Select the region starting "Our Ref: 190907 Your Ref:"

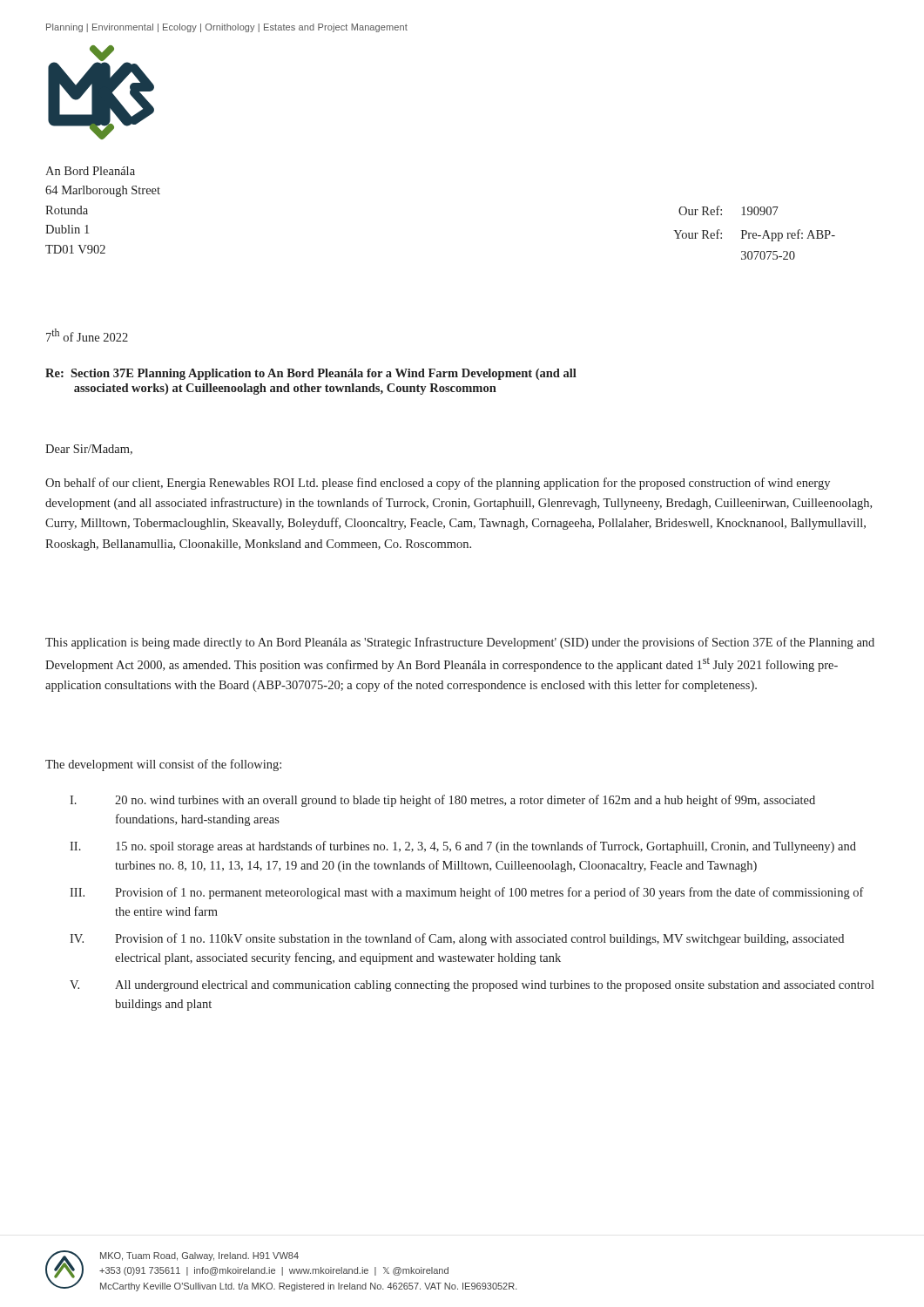754,233
